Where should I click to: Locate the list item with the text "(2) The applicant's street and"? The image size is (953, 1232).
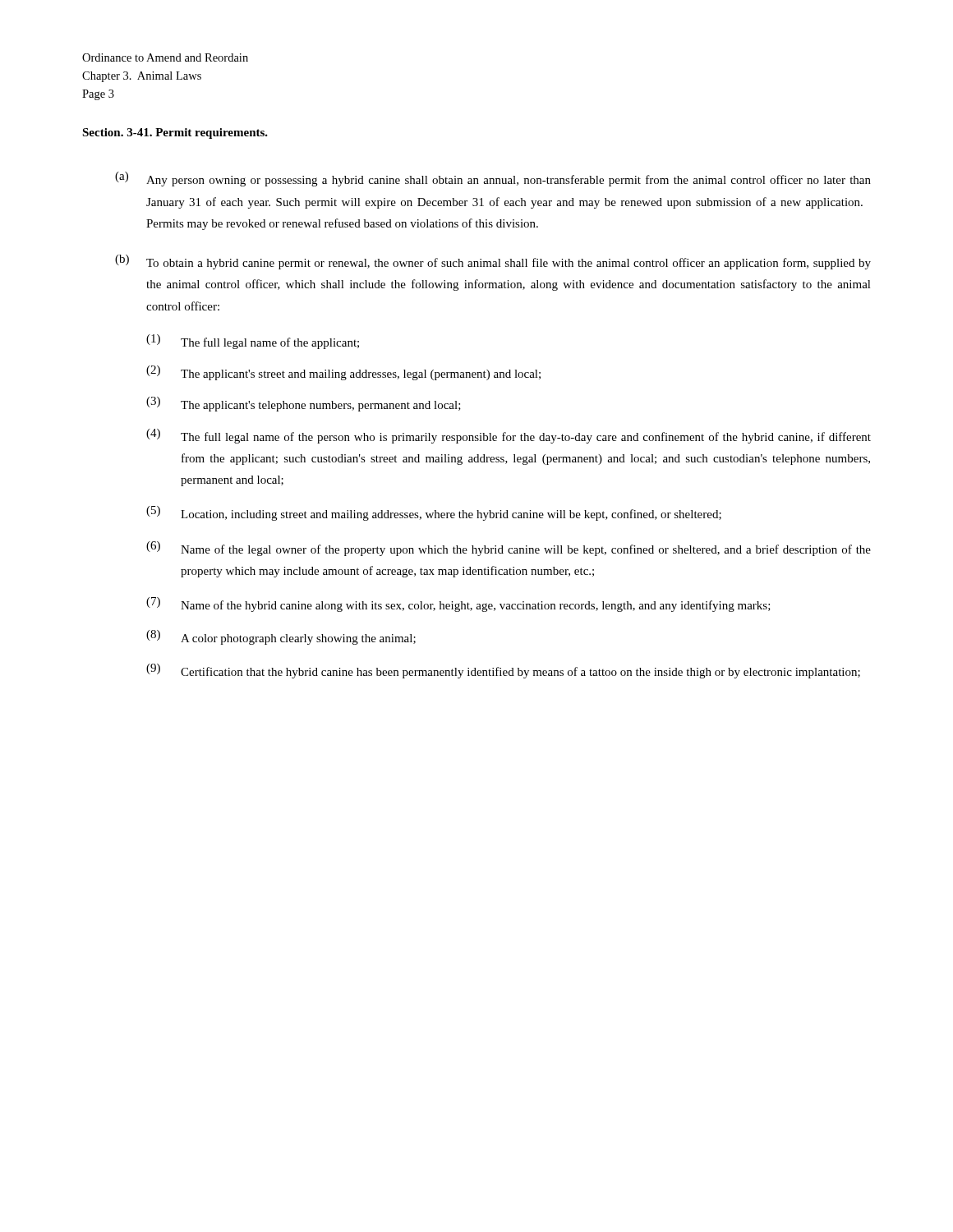[x=509, y=374]
